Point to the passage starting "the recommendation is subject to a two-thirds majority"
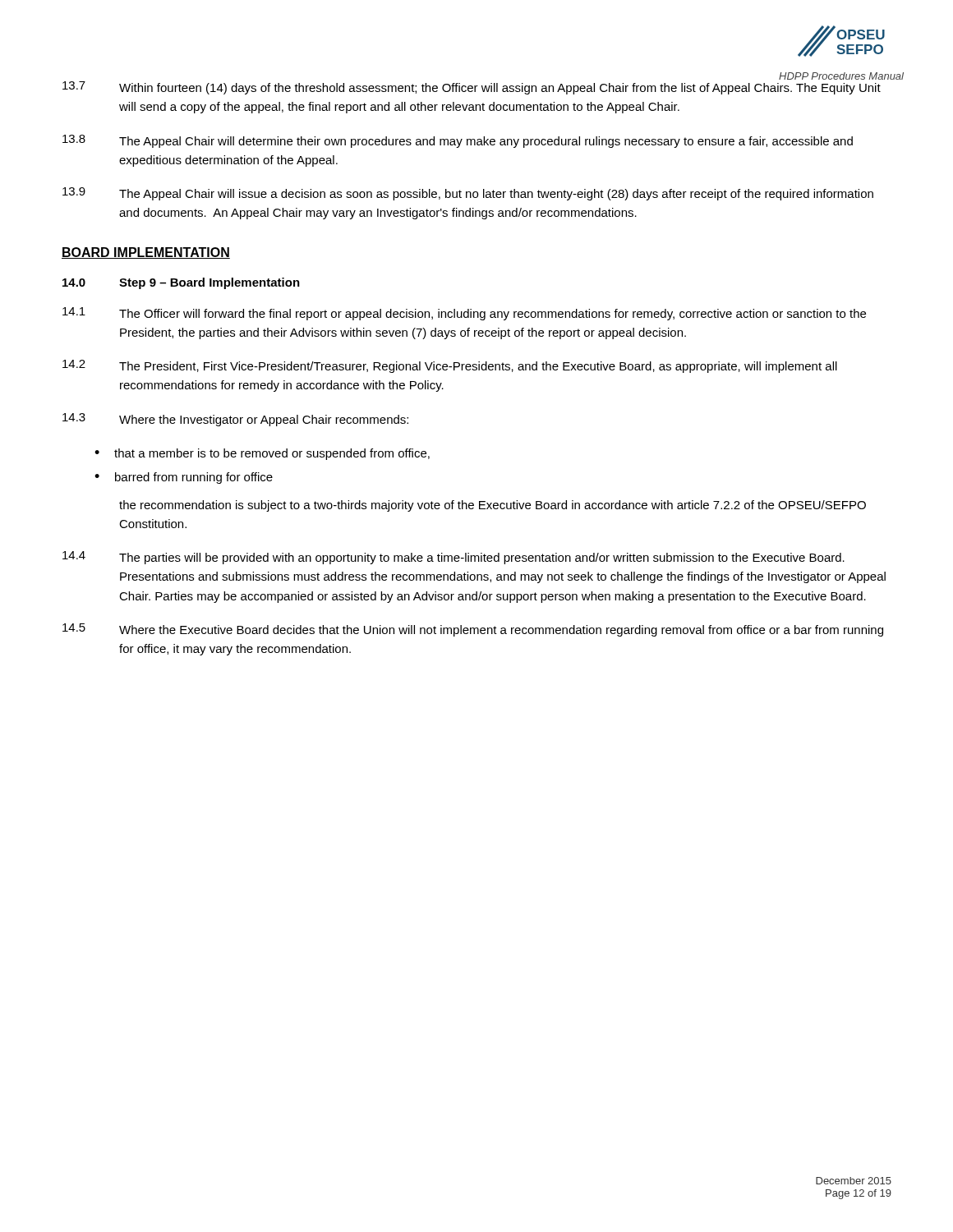The image size is (953, 1232). (x=493, y=514)
